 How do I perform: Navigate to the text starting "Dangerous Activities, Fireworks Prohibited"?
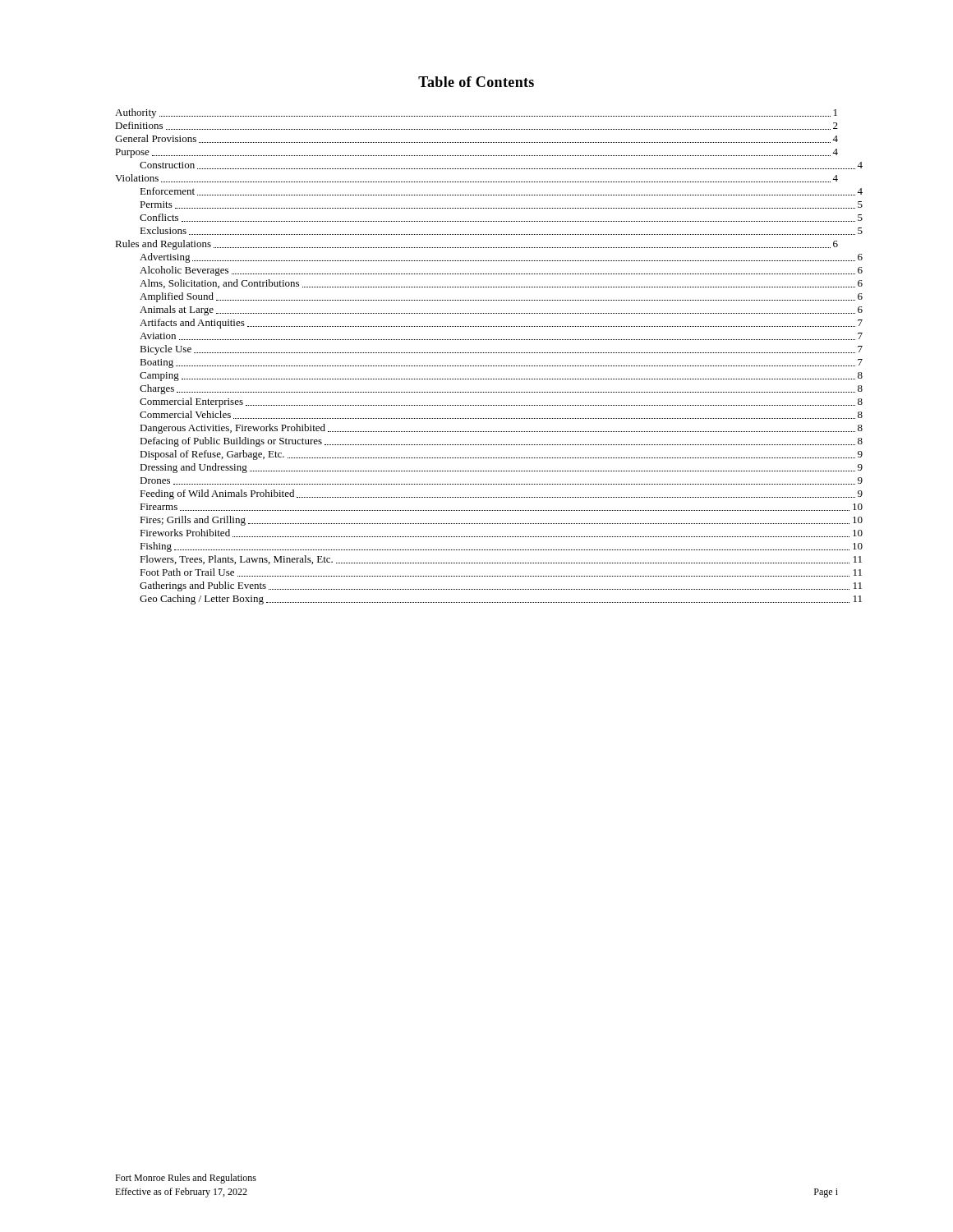click(x=501, y=428)
